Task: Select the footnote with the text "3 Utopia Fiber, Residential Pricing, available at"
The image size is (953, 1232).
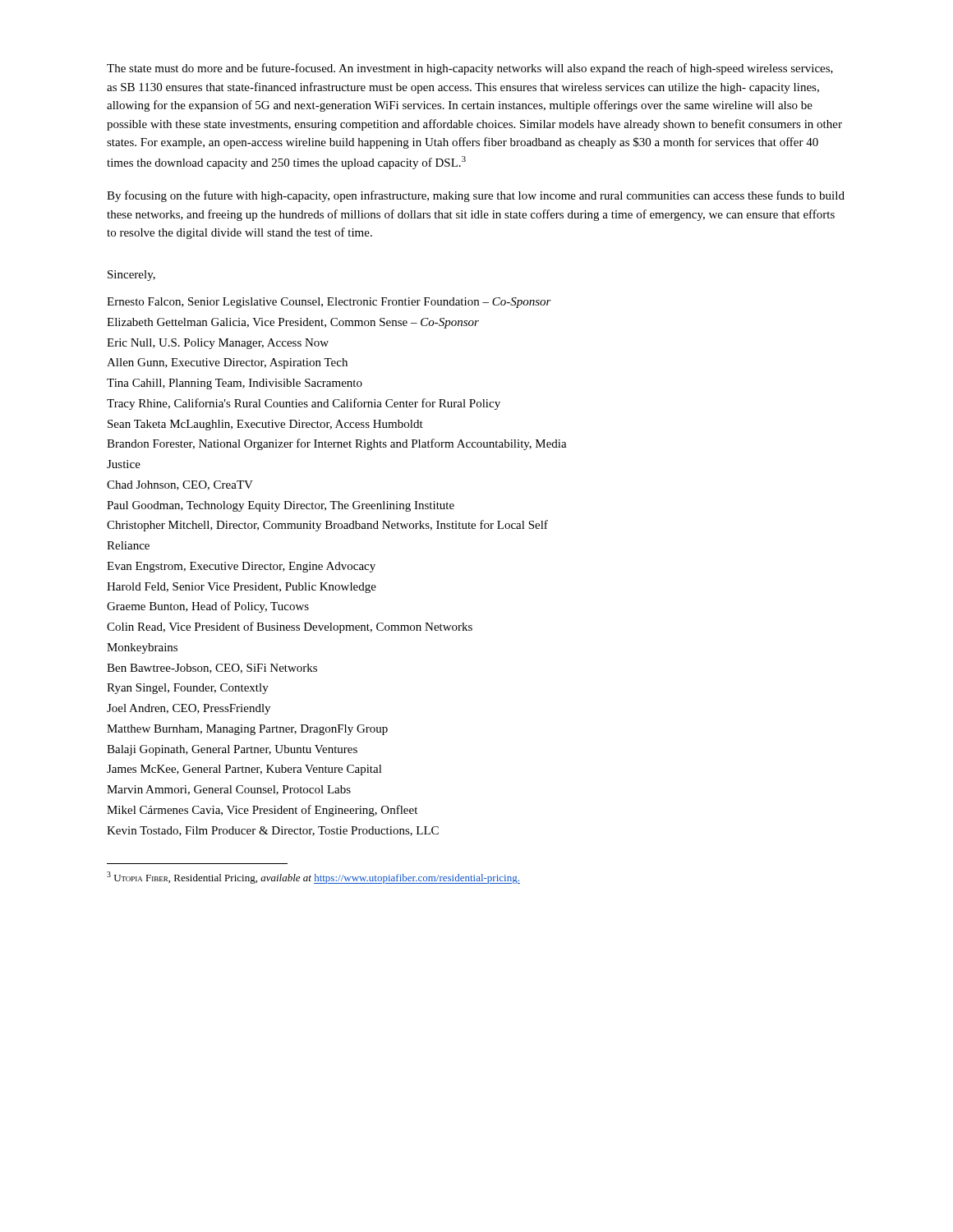Action: click(x=313, y=877)
